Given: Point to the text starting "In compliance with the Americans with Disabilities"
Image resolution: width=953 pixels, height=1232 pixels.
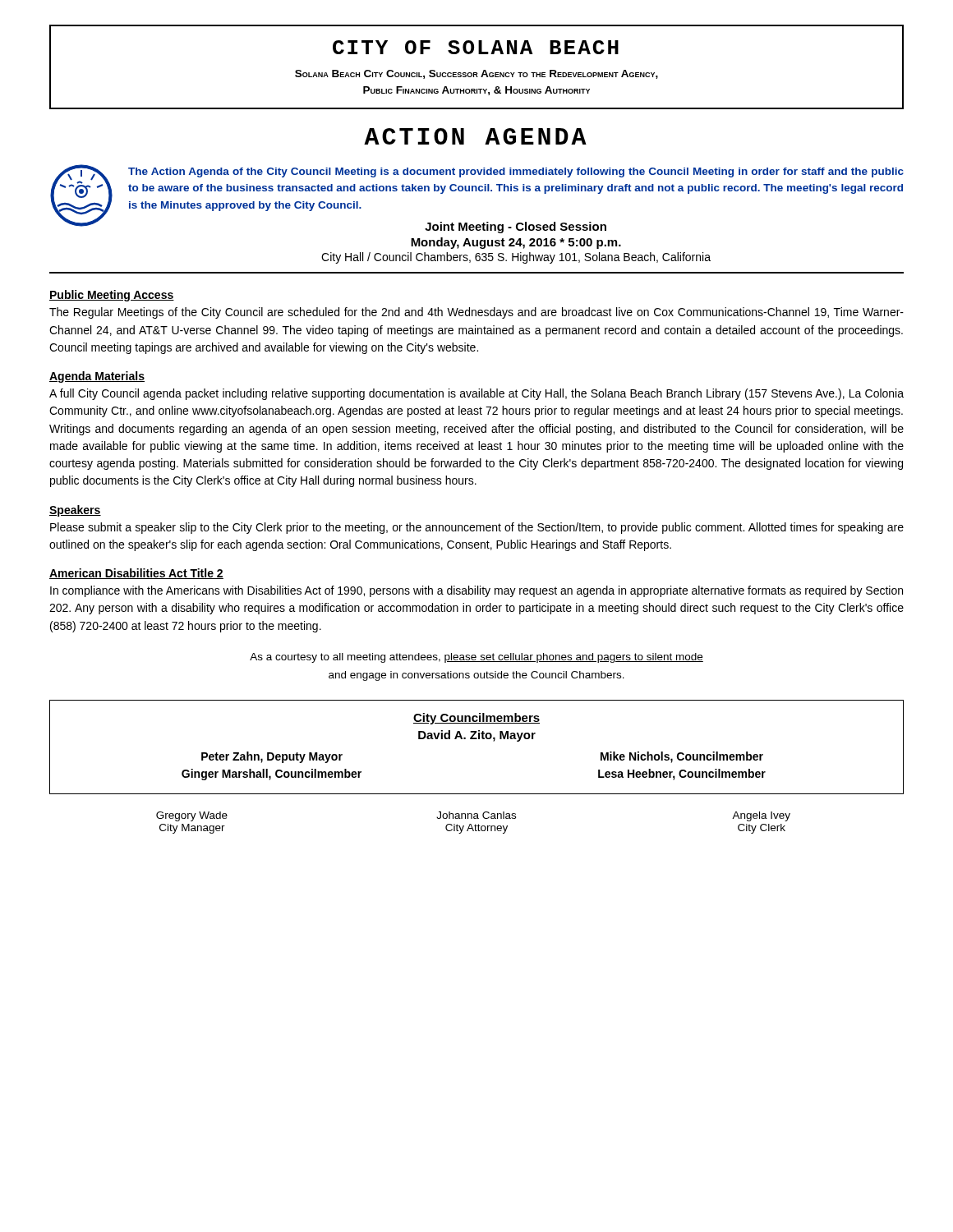Looking at the screenshot, I should (x=476, y=608).
